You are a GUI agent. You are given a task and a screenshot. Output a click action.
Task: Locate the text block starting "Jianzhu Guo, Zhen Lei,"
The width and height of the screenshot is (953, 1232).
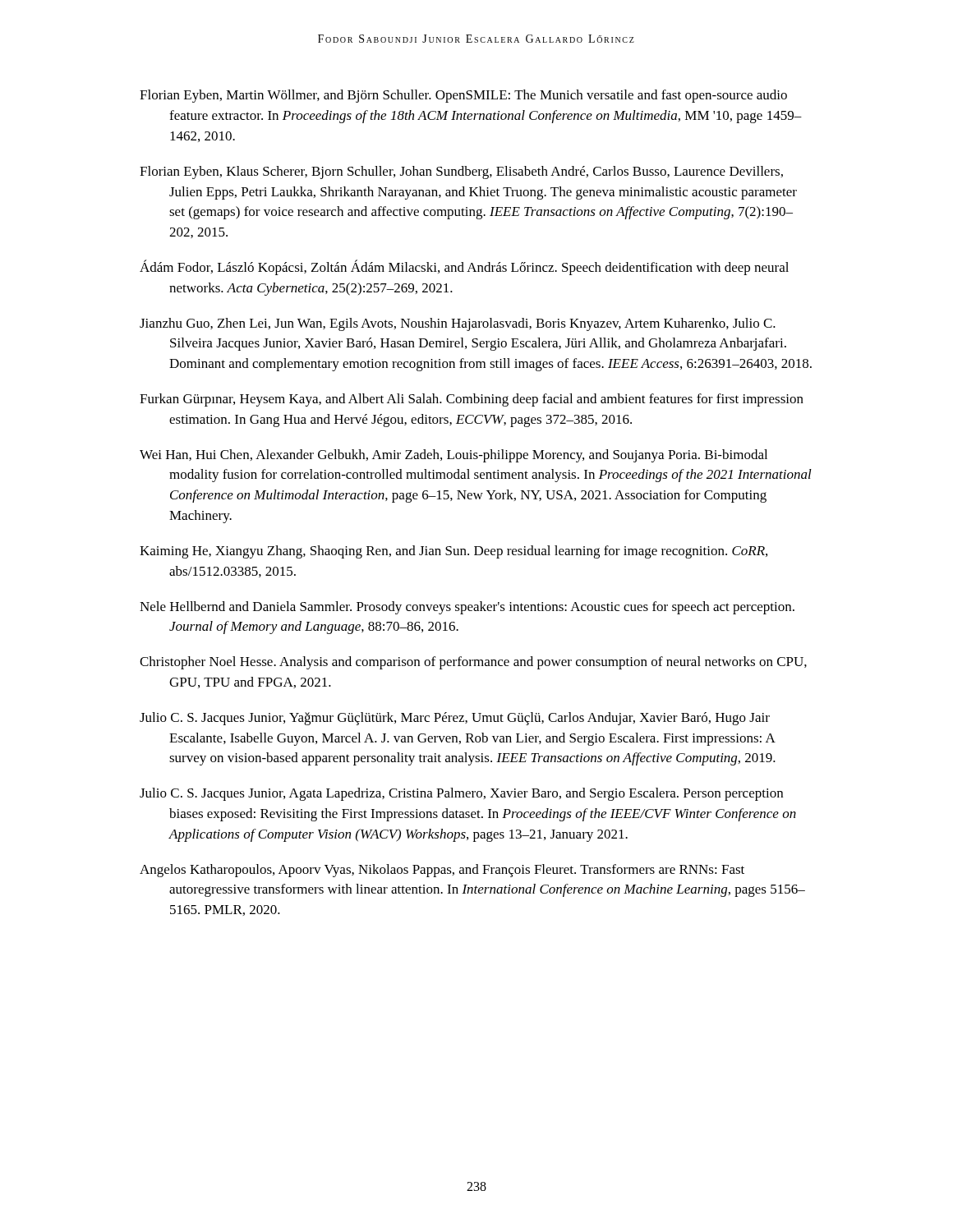(476, 343)
